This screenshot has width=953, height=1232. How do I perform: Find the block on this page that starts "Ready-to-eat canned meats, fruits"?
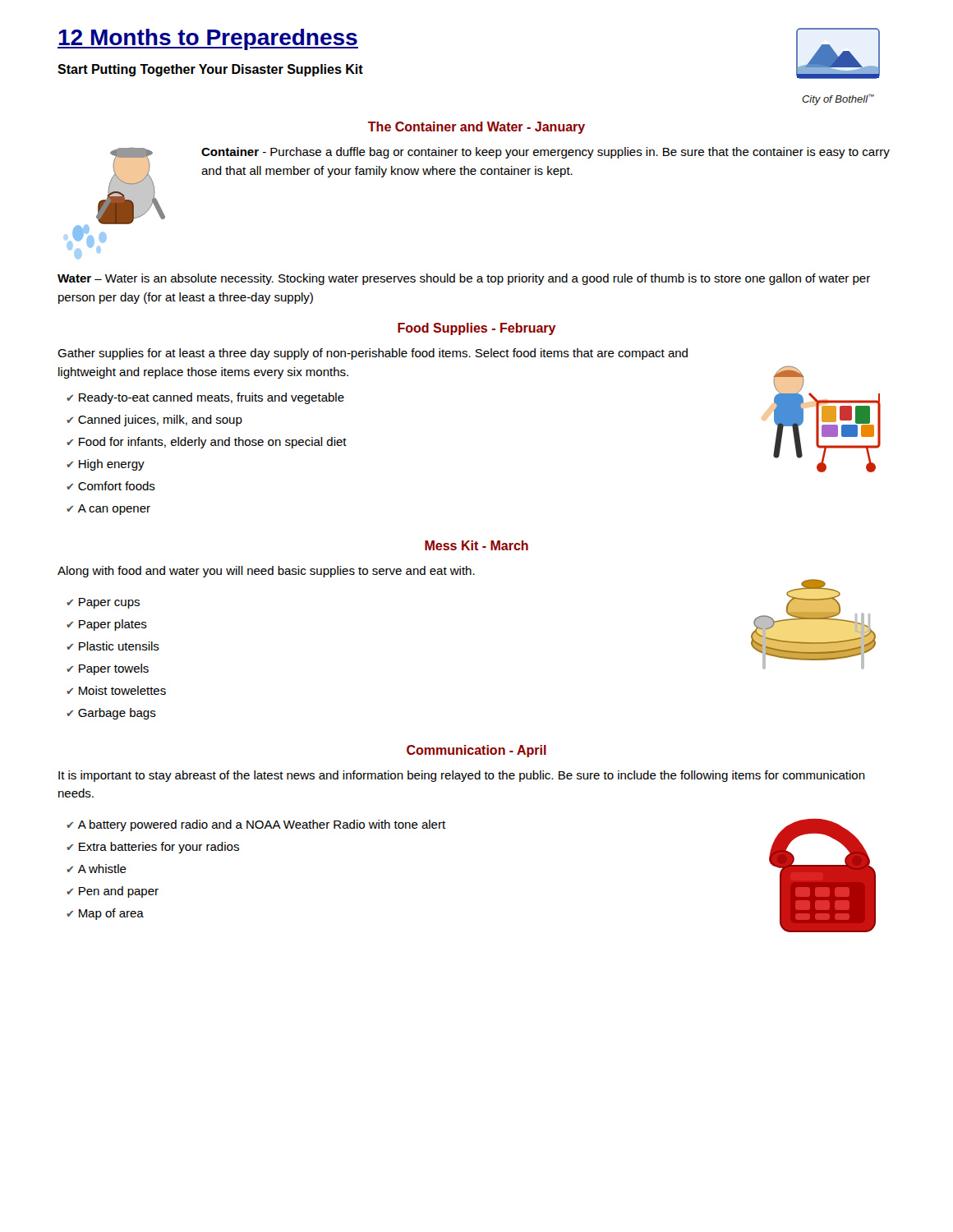[211, 397]
